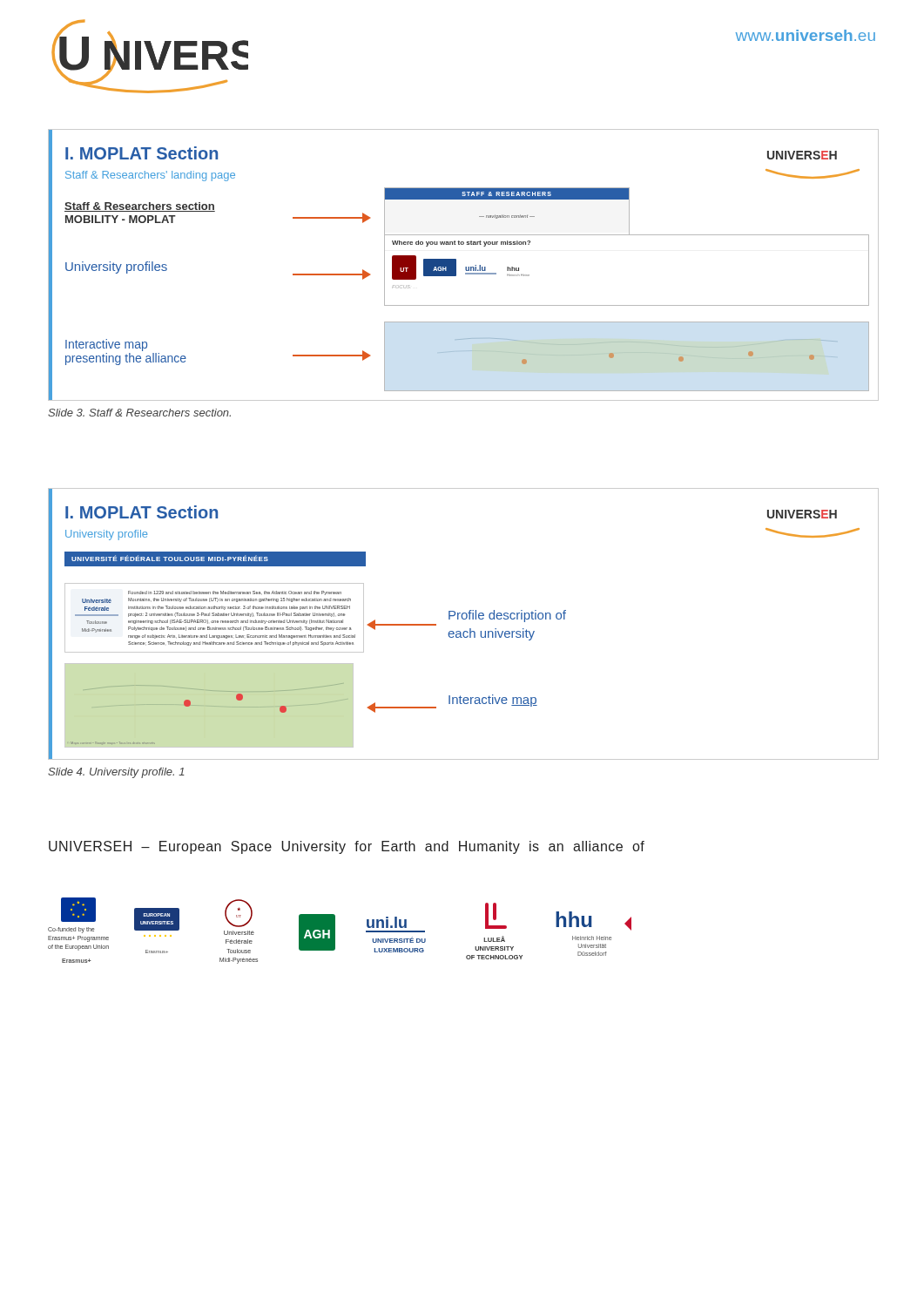
Task: Select the caption that reads "Slide 3. Staff & Researchers section."
Action: (x=140, y=413)
